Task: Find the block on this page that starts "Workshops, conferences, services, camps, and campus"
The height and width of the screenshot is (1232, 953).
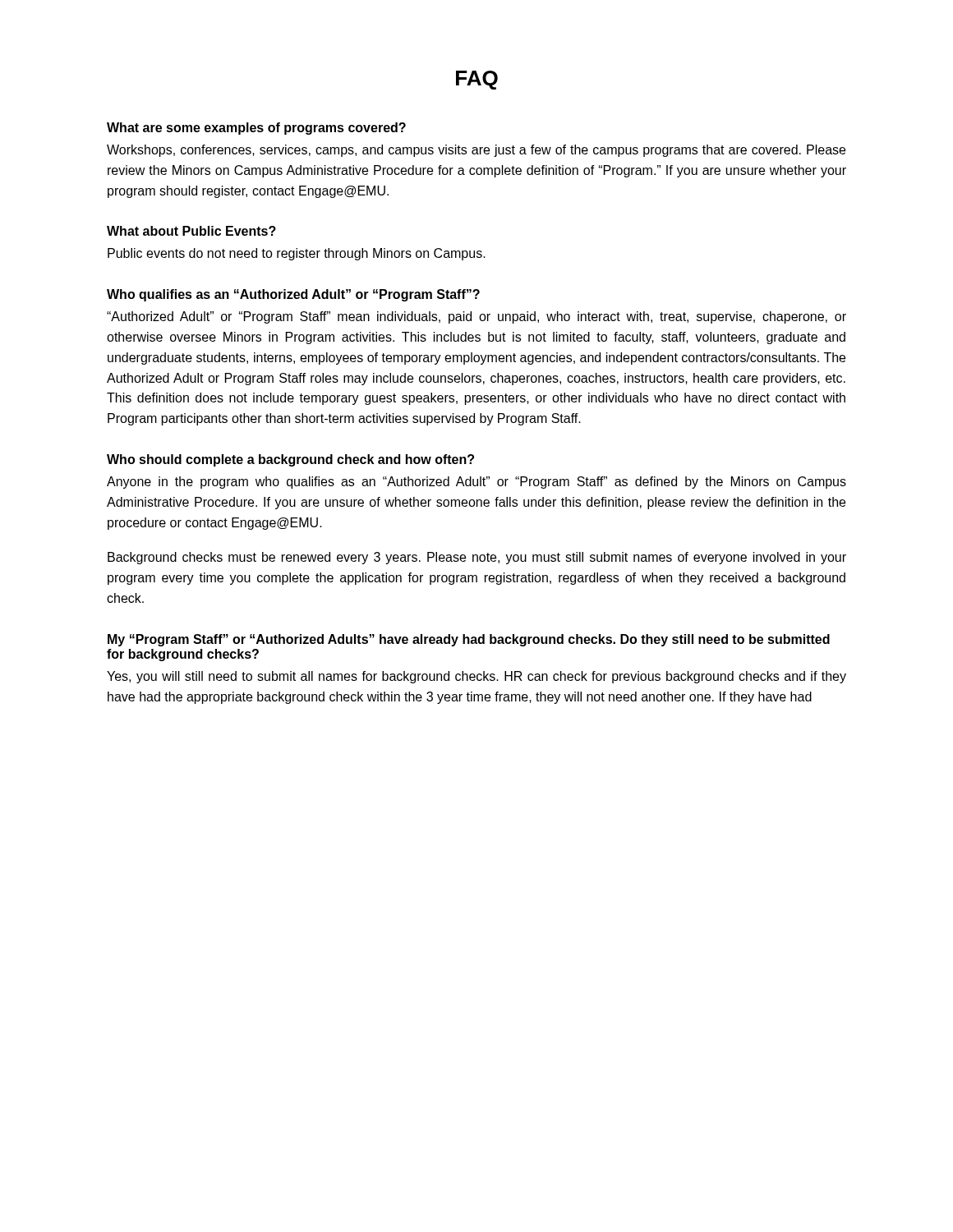Action: (476, 170)
